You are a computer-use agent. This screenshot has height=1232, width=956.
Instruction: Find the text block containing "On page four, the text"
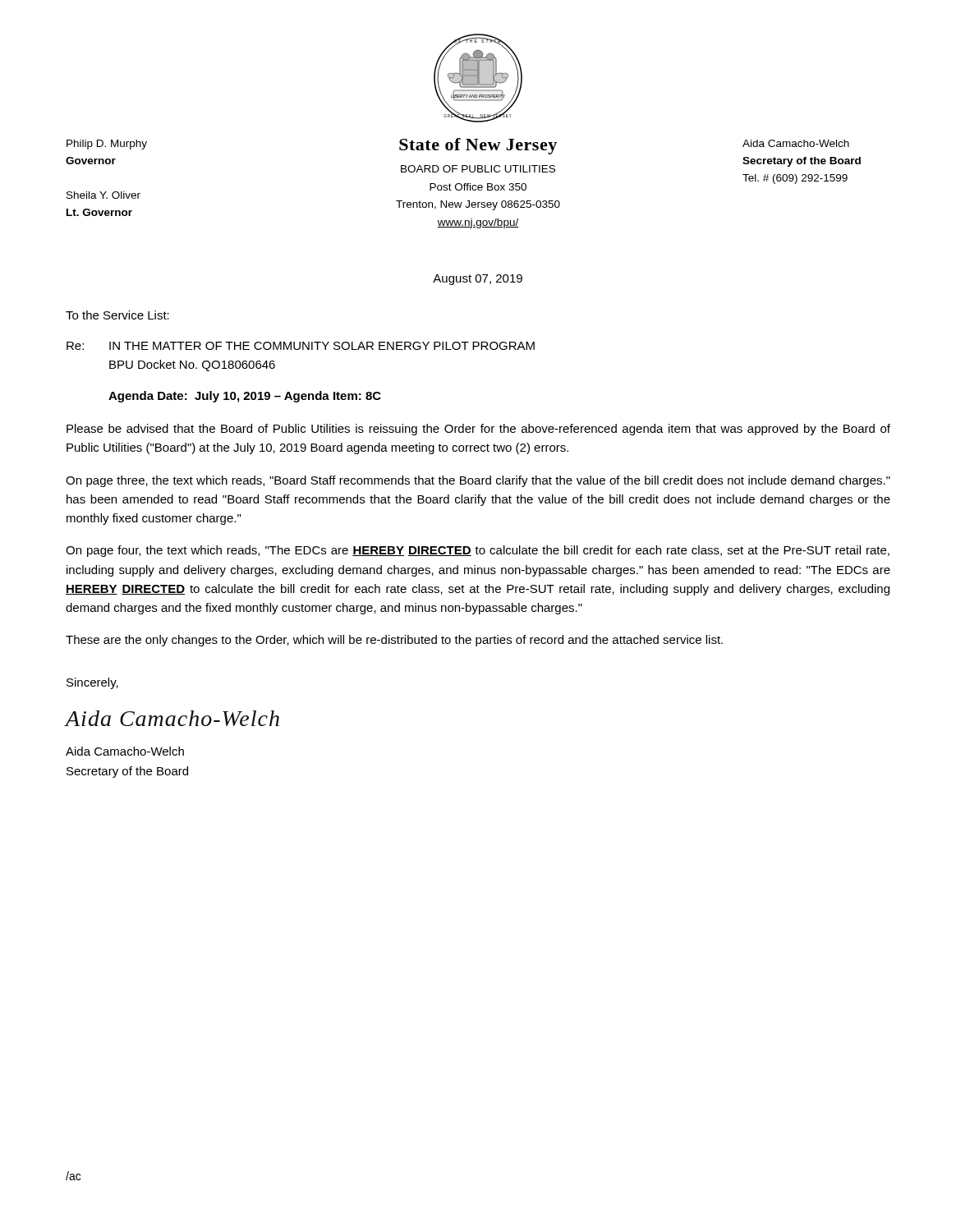click(x=478, y=579)
